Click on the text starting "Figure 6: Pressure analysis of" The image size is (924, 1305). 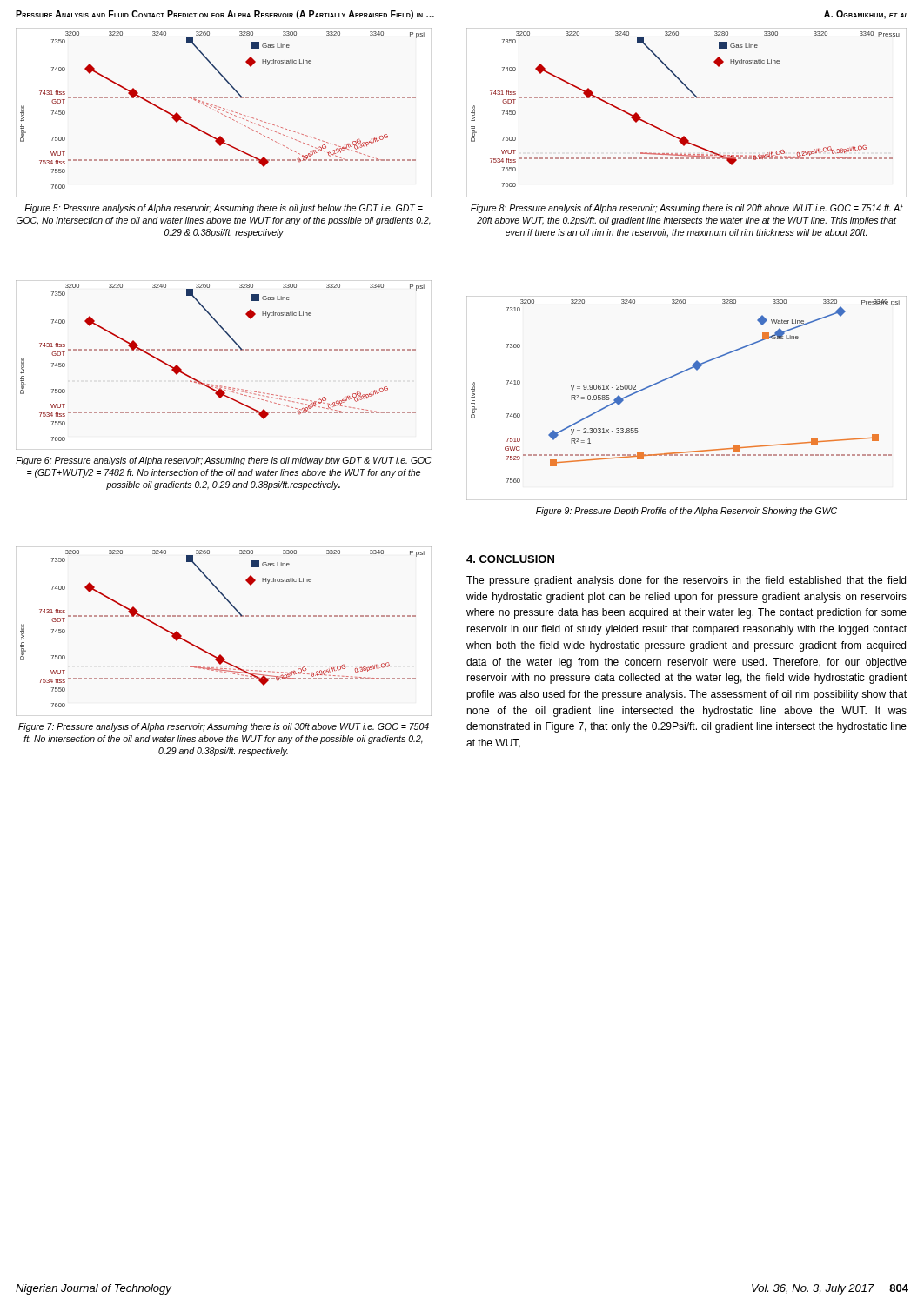coord(224,473)
